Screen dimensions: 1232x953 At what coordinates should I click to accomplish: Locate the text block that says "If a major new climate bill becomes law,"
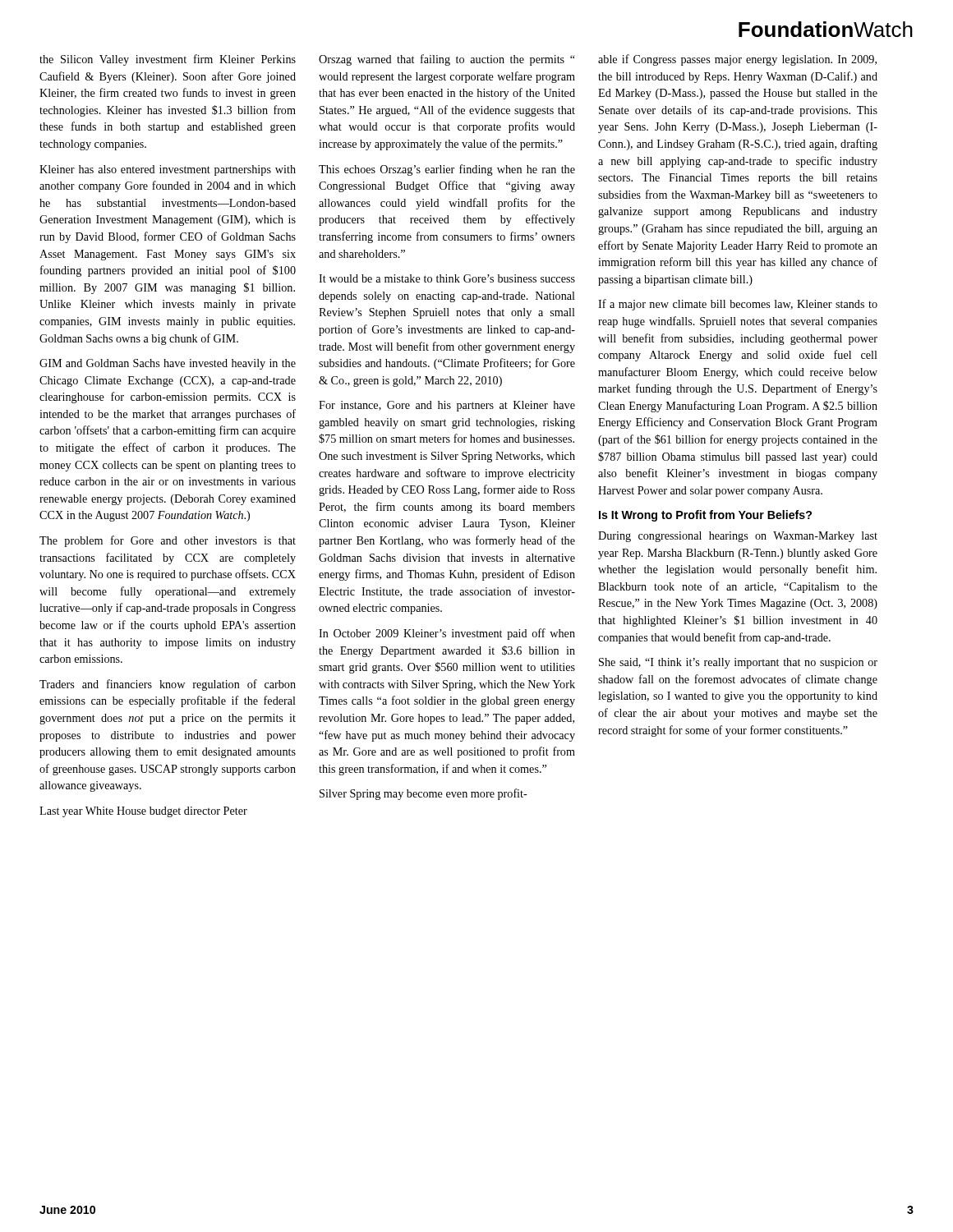point(738,397)
